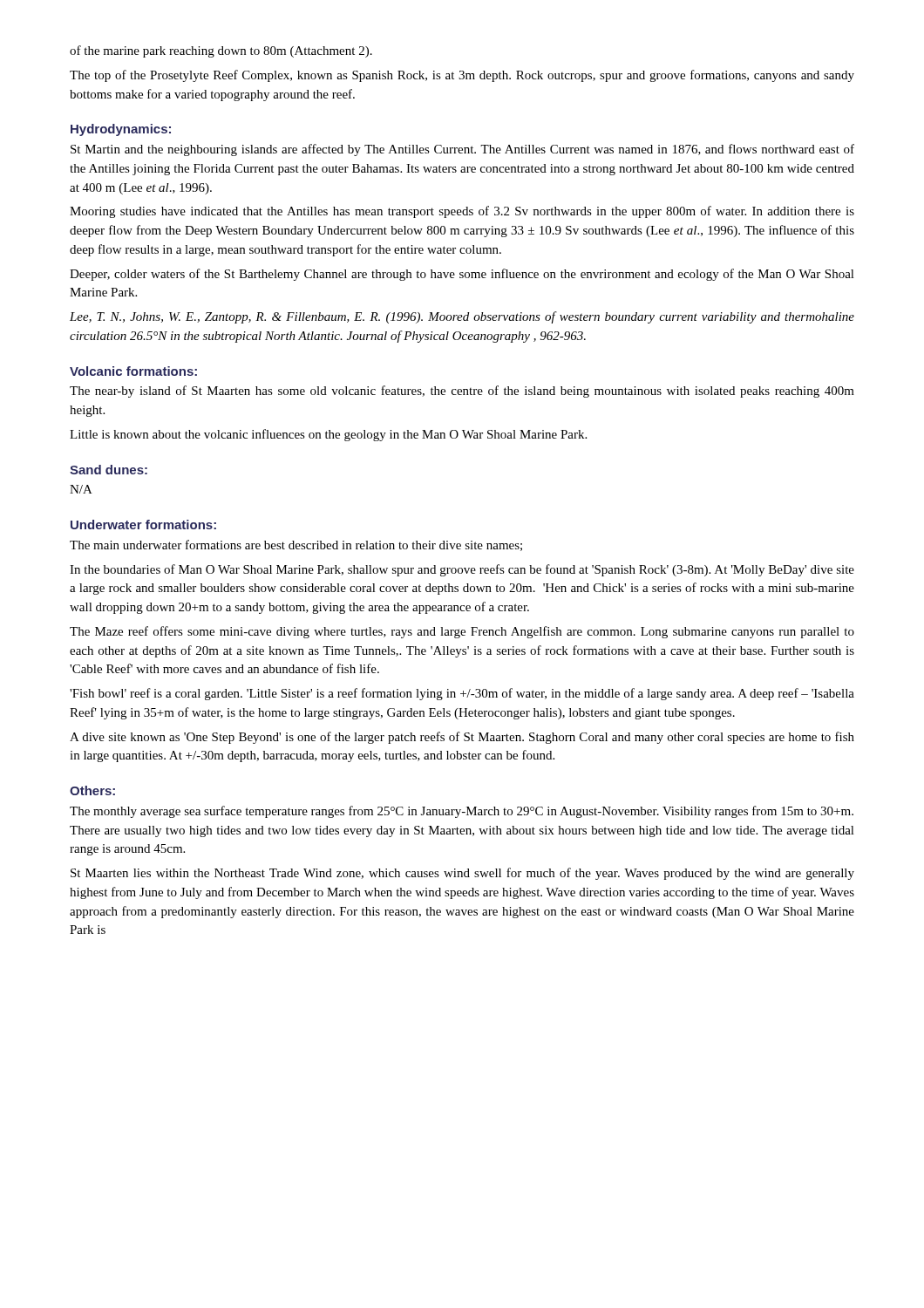The image size is (924, 1308).
Task: Click on the block starting "The Maze reef offers some mini-cave diving"
Action: pos(462,650)
